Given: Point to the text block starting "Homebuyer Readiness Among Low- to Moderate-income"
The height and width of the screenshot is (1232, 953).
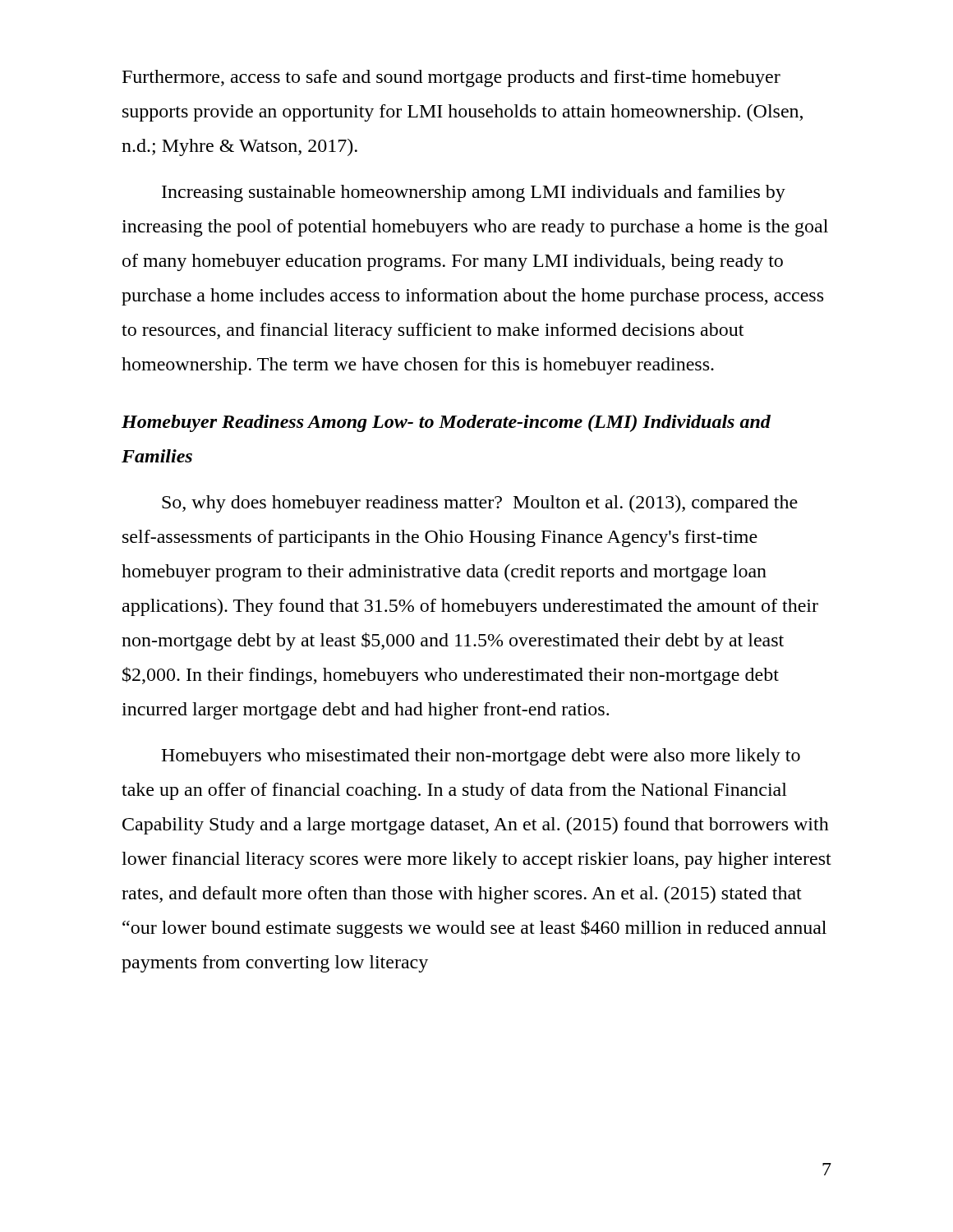Looking at the screenshot, I should [476, 439].
